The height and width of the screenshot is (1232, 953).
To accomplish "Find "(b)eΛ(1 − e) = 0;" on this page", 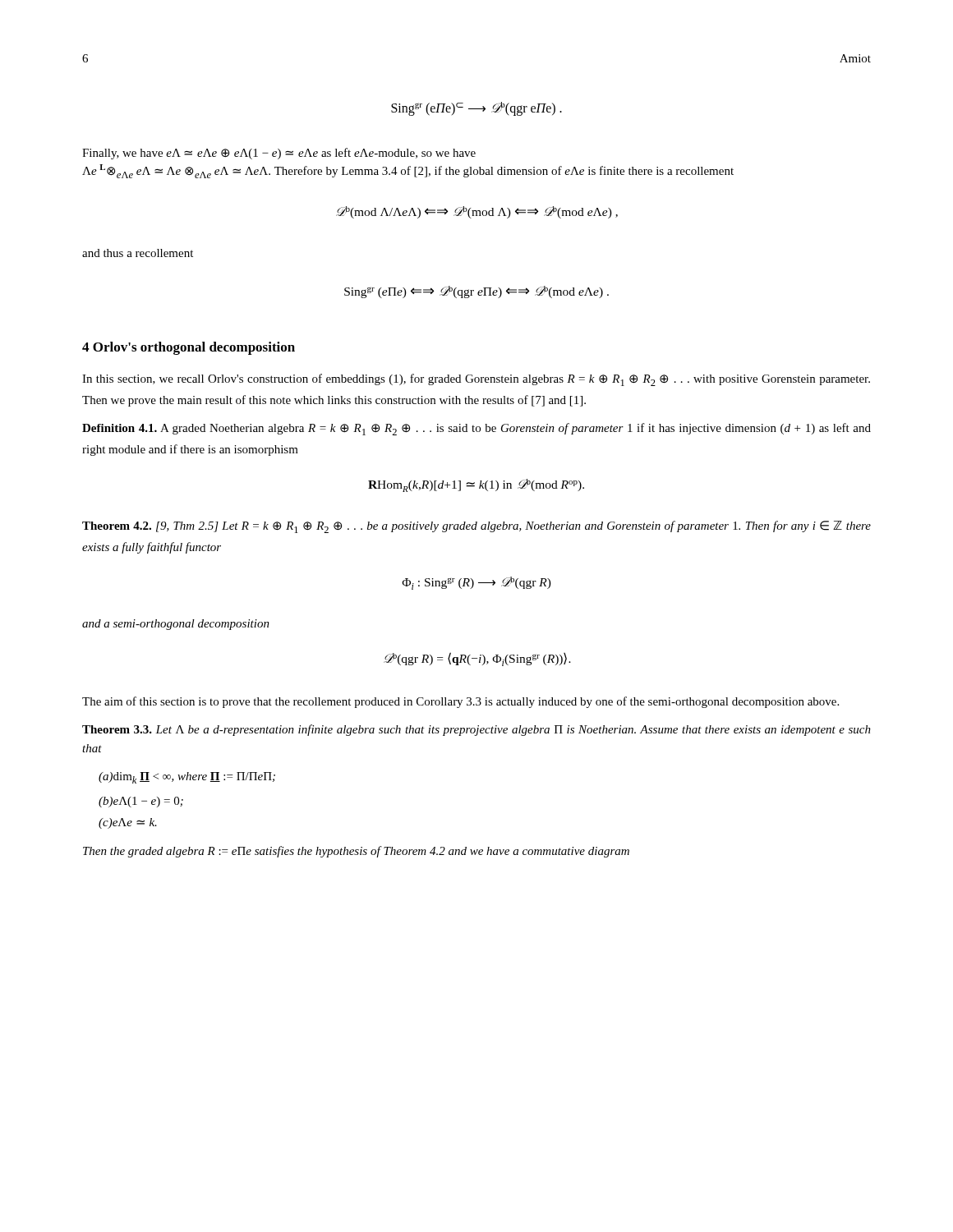I will click(x=141, y=801).
